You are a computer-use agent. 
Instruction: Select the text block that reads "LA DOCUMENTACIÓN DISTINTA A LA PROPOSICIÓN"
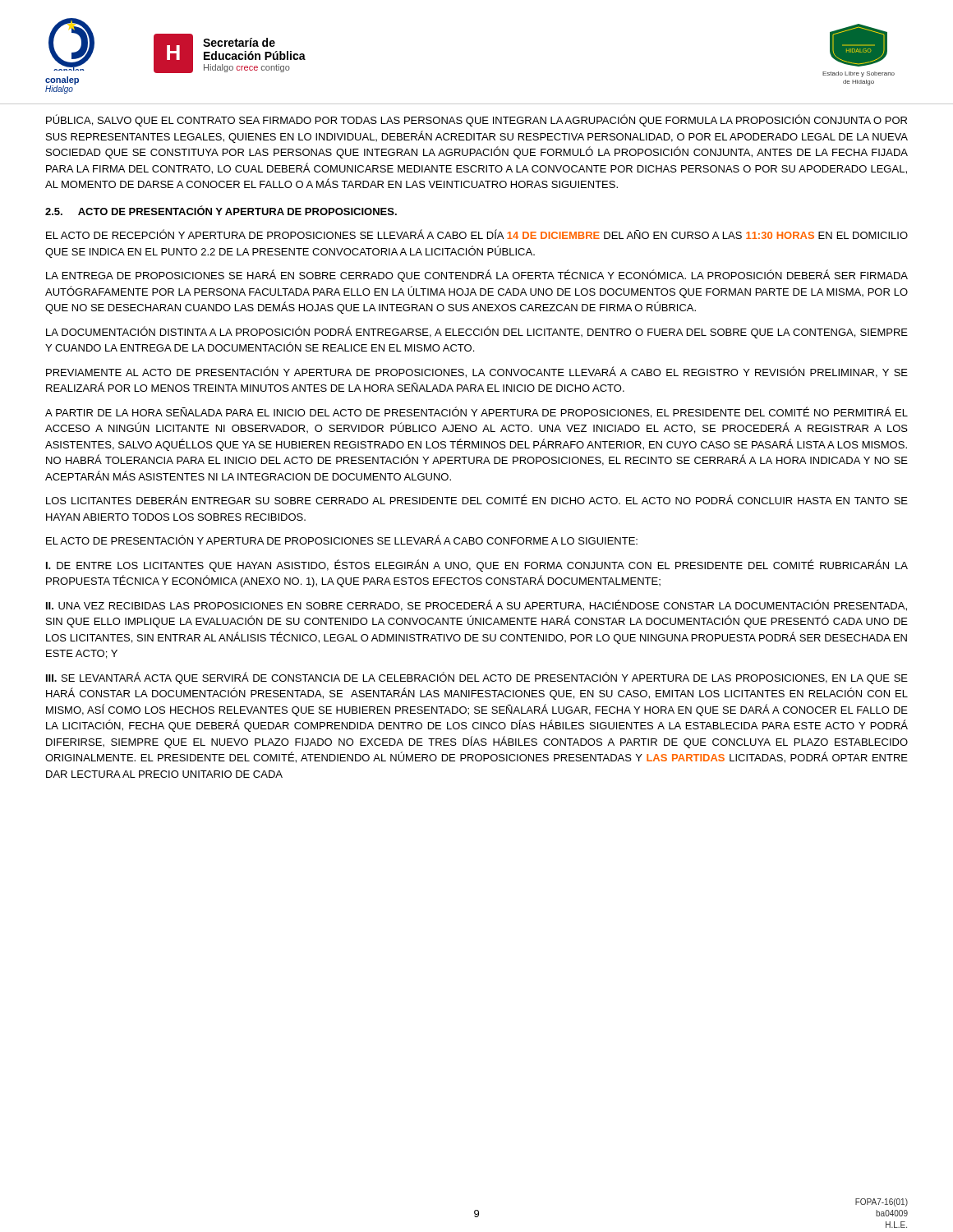pos(476,340)
